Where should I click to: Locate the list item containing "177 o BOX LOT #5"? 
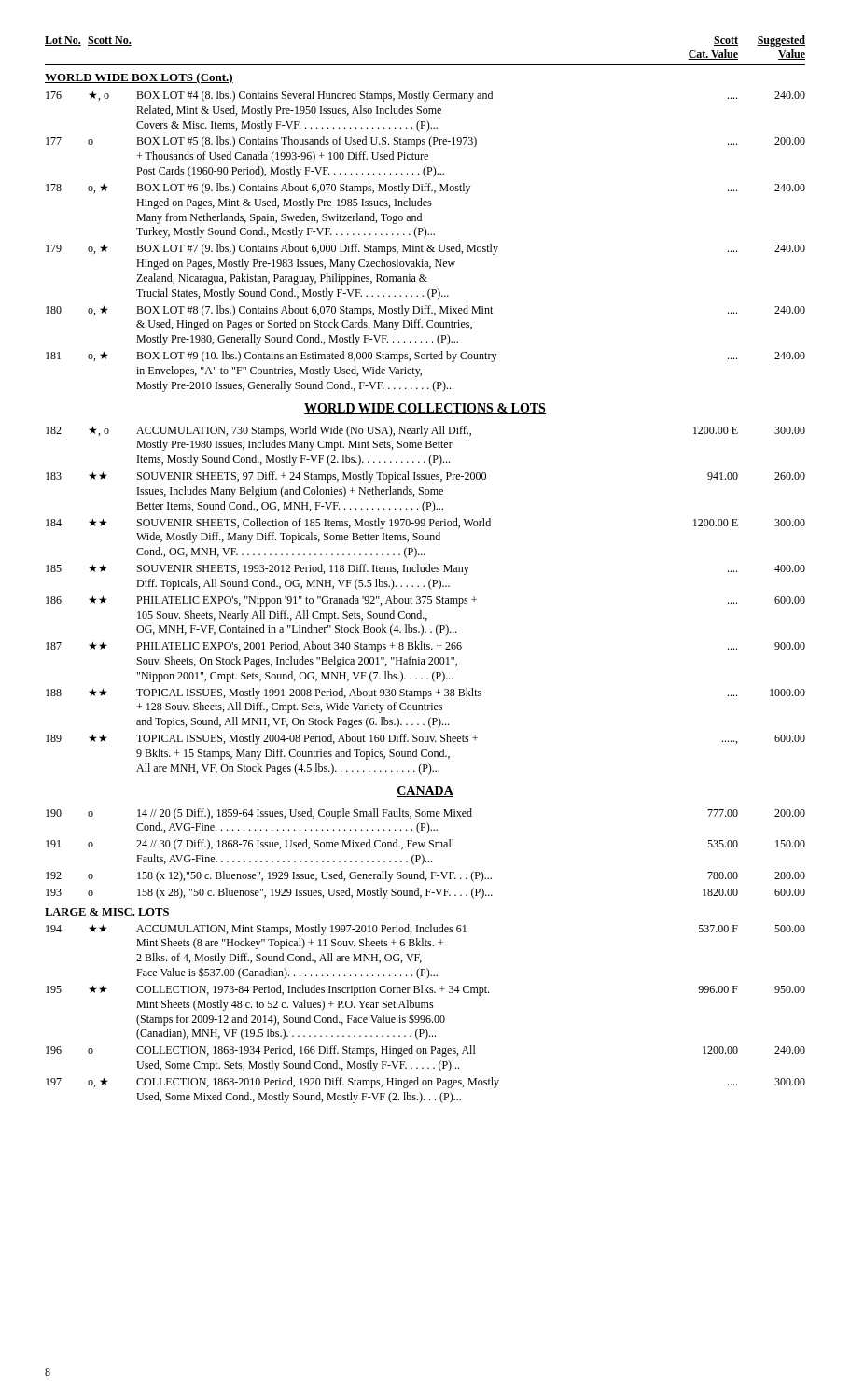(425, 157)
